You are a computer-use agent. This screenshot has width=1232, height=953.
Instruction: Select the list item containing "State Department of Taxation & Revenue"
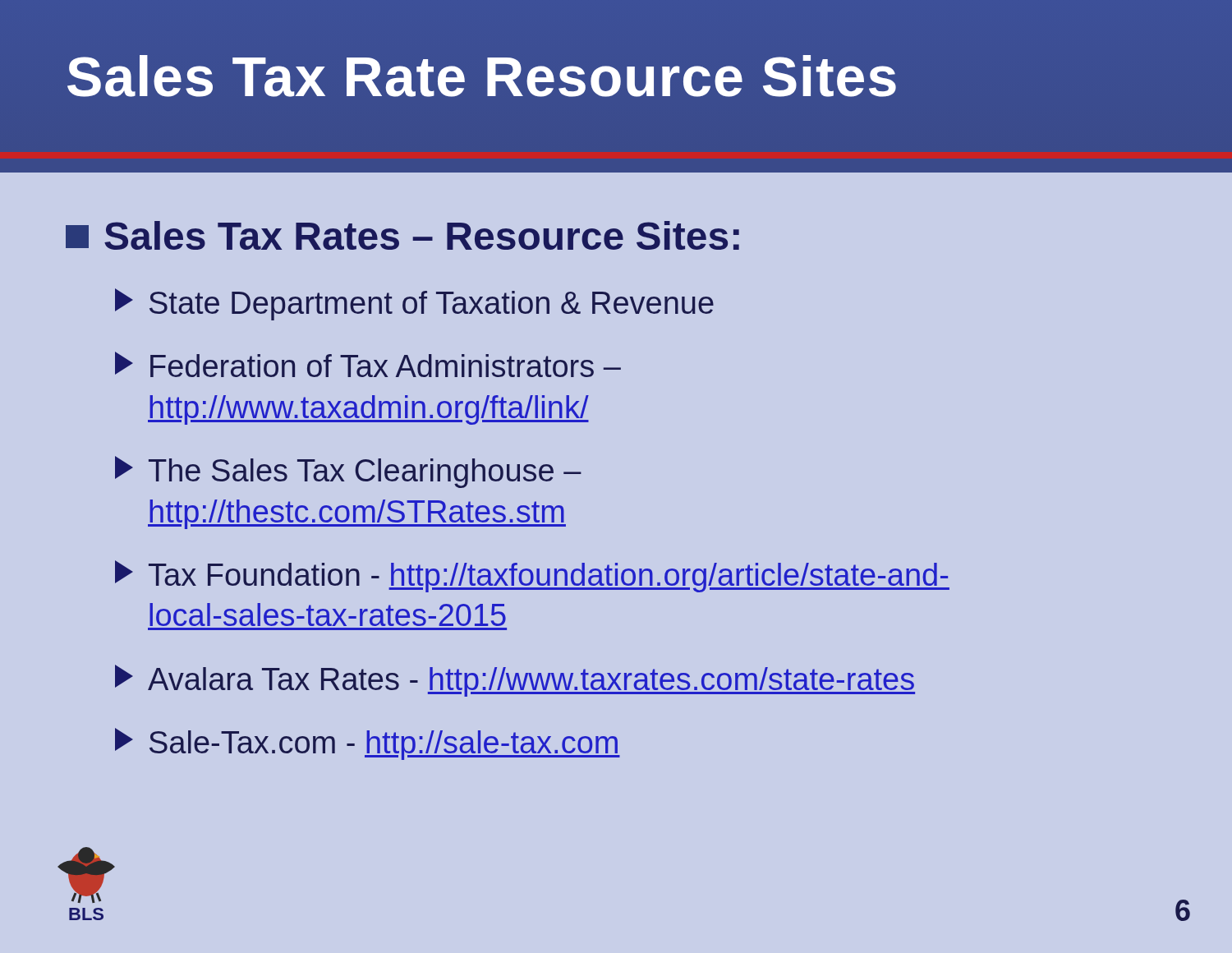415,304
